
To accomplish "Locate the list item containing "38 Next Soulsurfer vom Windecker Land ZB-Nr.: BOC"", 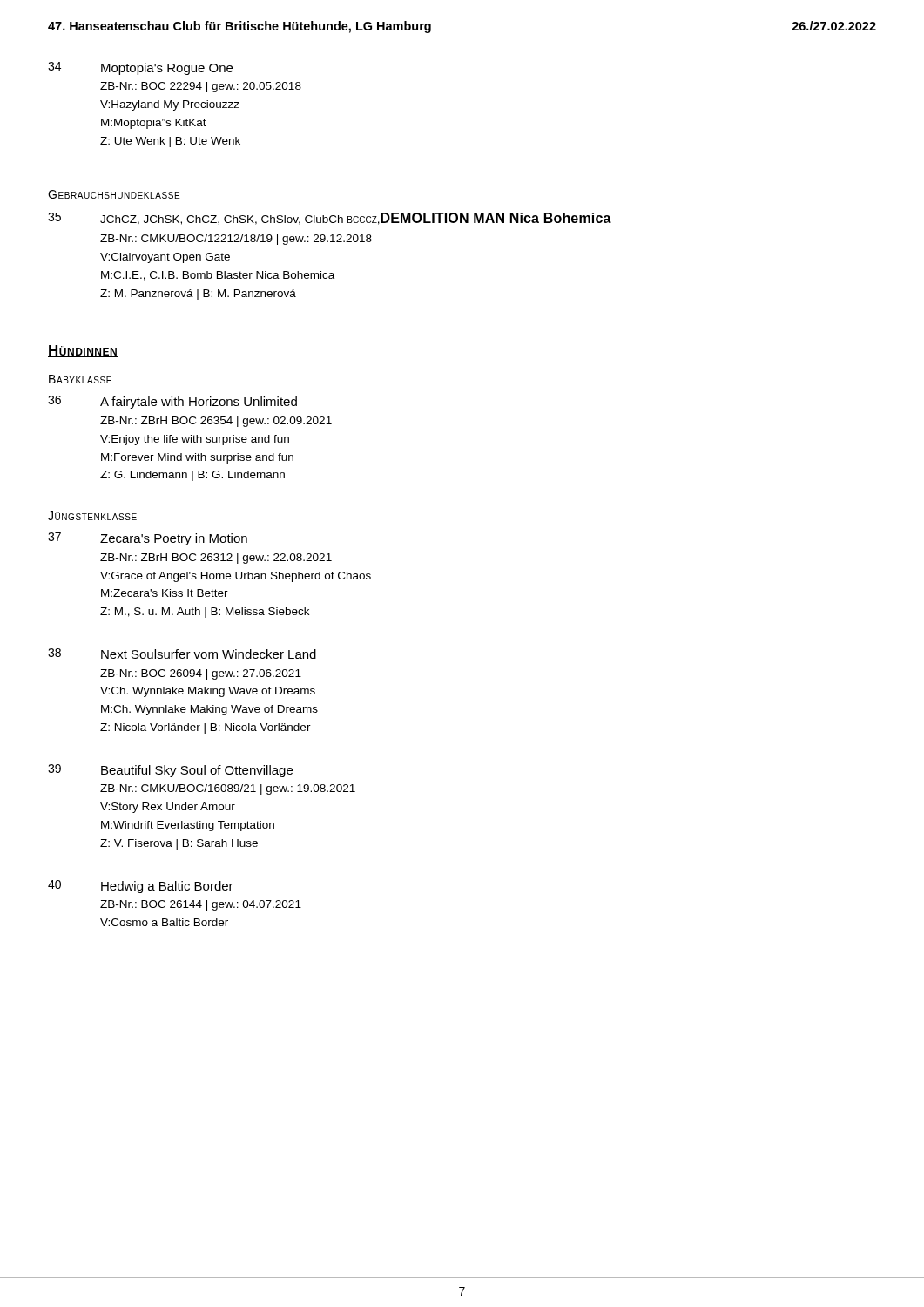I will 183,691.
